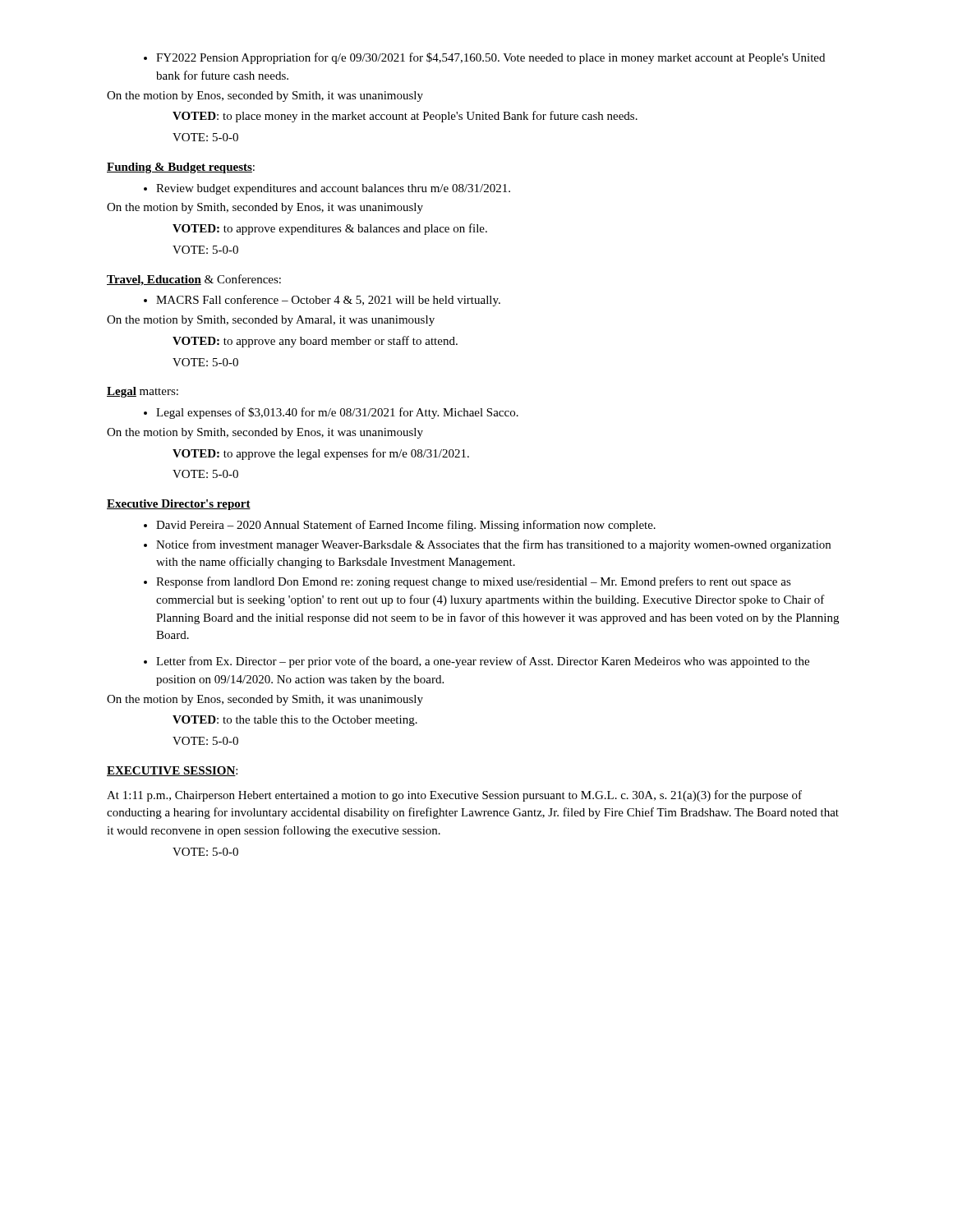Where does it say "Executive Director's report"?
953x1232 pixels.
pyautogui.click(x=179, y=505)
